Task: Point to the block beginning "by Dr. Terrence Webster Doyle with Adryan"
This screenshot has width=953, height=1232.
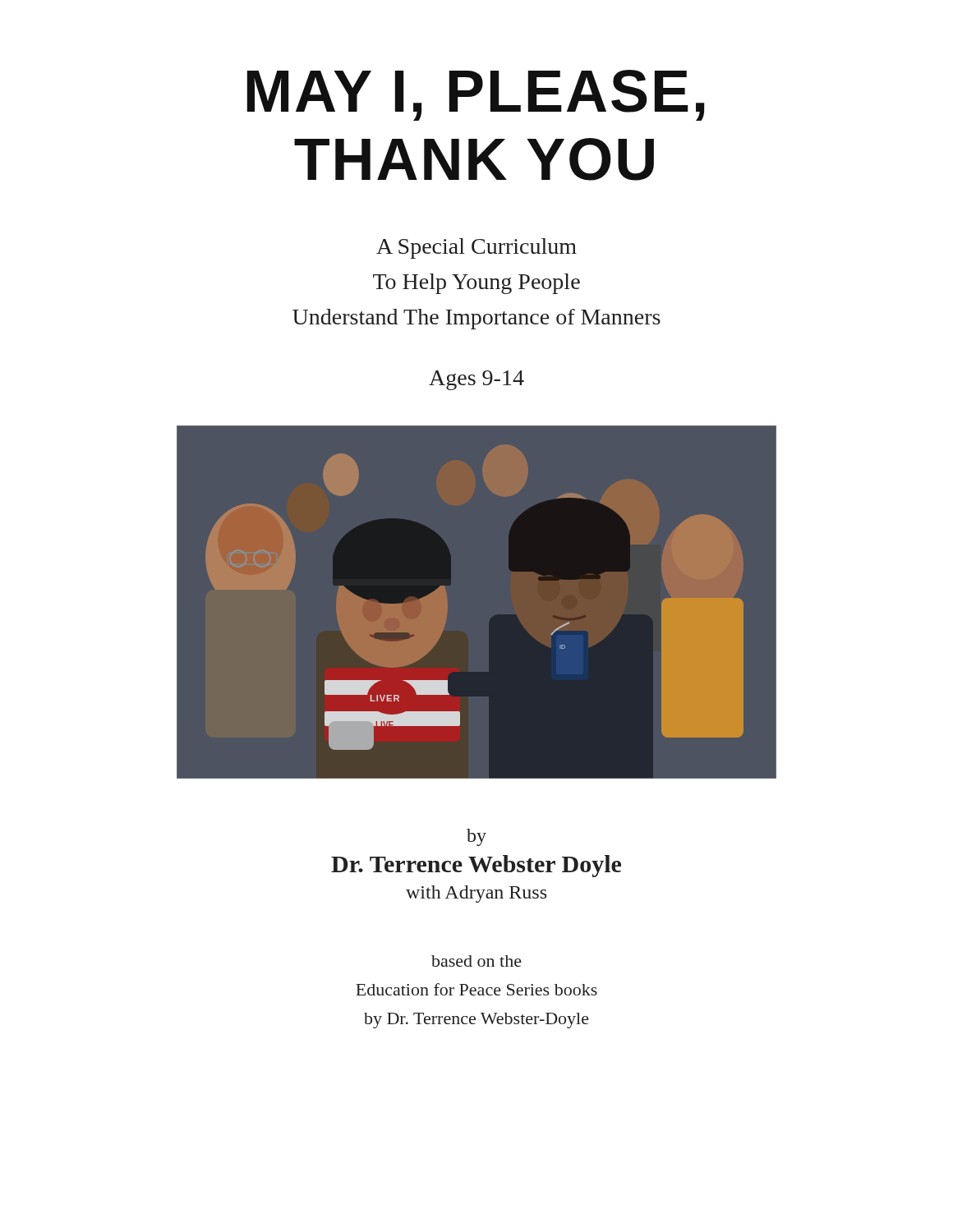Action: pyautogui.click(x=476, y=864)
